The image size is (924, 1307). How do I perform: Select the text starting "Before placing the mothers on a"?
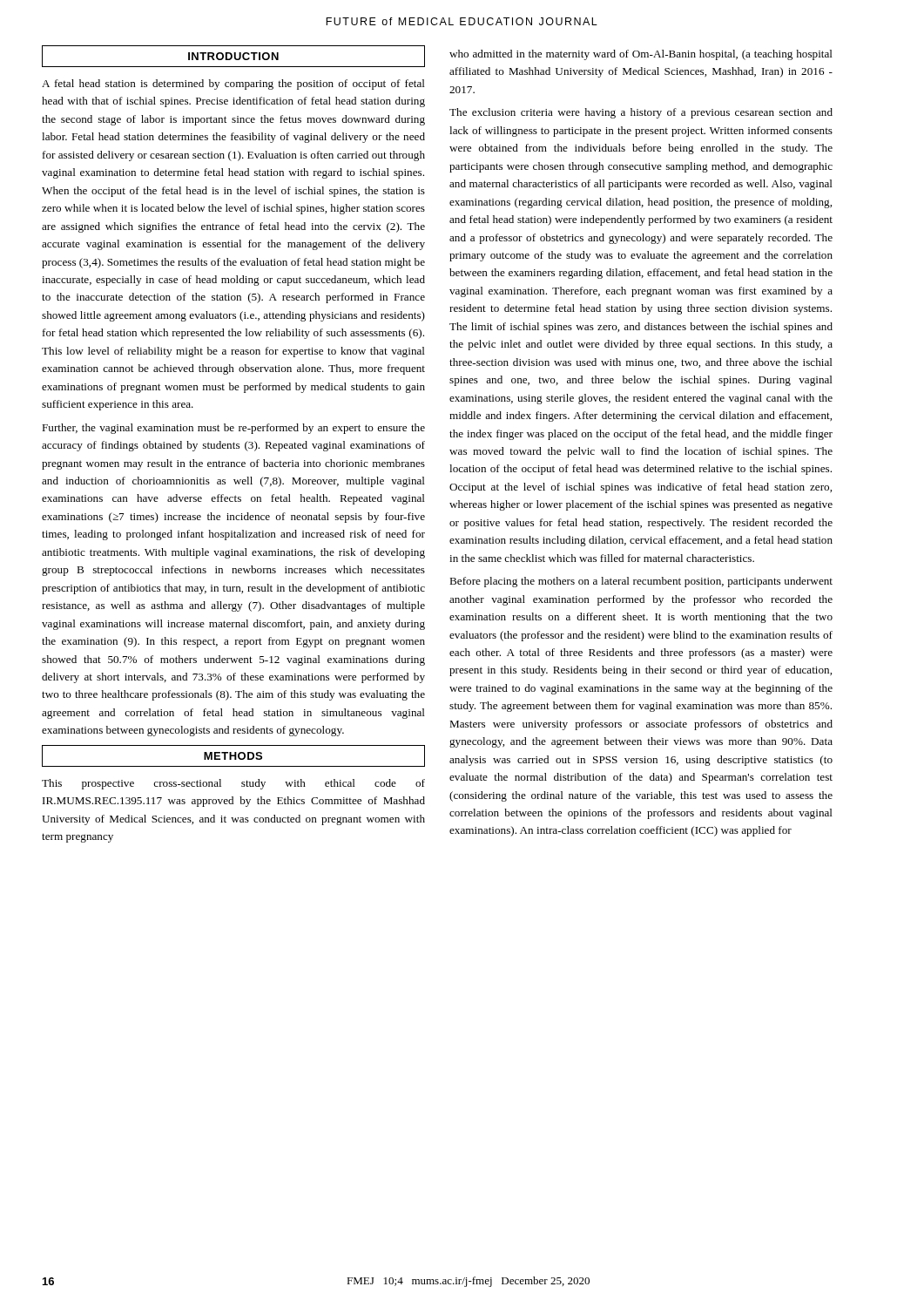(641, 706)
